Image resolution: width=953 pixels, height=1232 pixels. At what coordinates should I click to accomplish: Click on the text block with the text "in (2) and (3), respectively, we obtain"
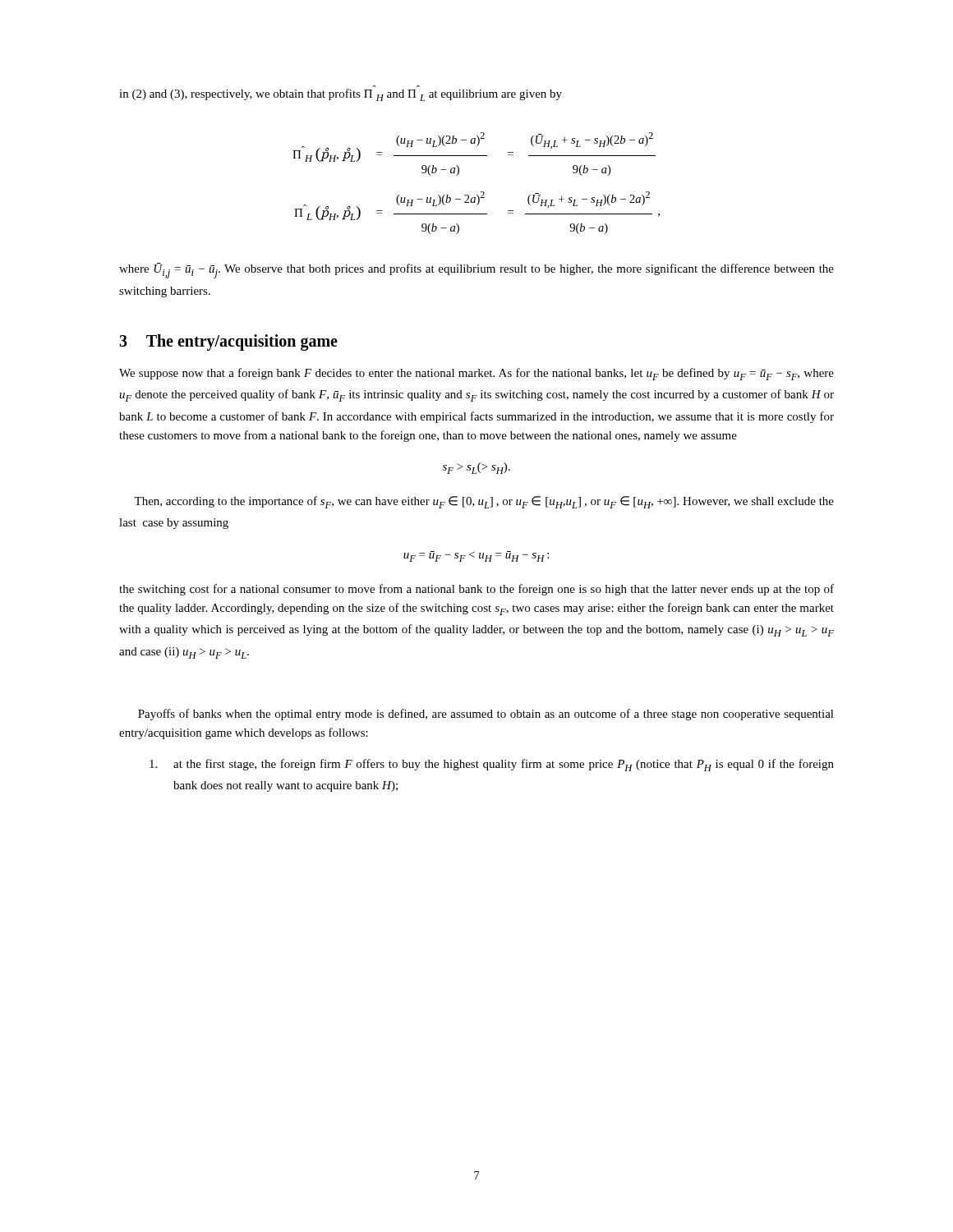341,94
